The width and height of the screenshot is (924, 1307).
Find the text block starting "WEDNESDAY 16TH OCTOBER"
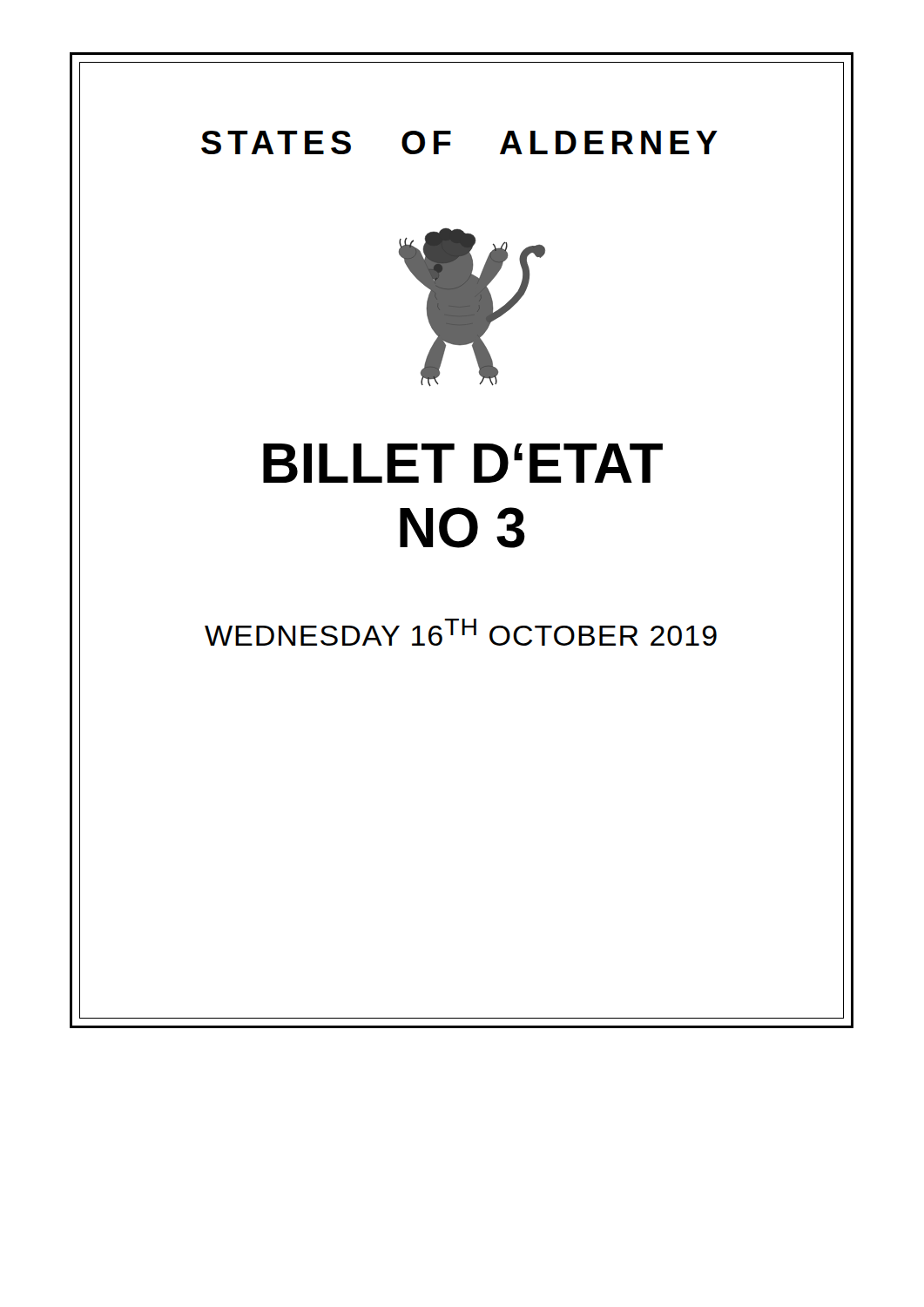coord(462,632)
